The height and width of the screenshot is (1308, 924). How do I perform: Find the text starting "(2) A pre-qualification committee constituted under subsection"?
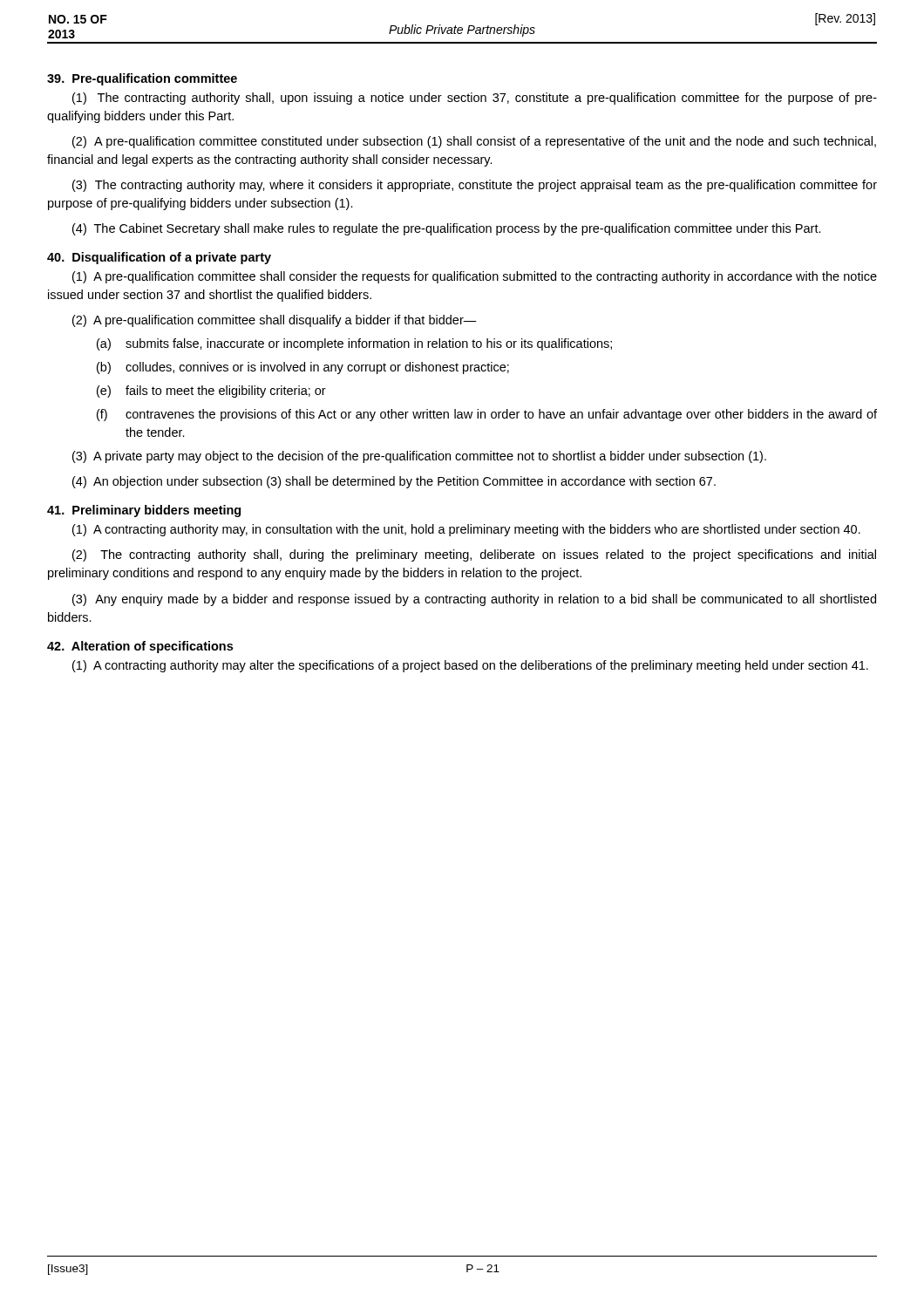(462, 151)
